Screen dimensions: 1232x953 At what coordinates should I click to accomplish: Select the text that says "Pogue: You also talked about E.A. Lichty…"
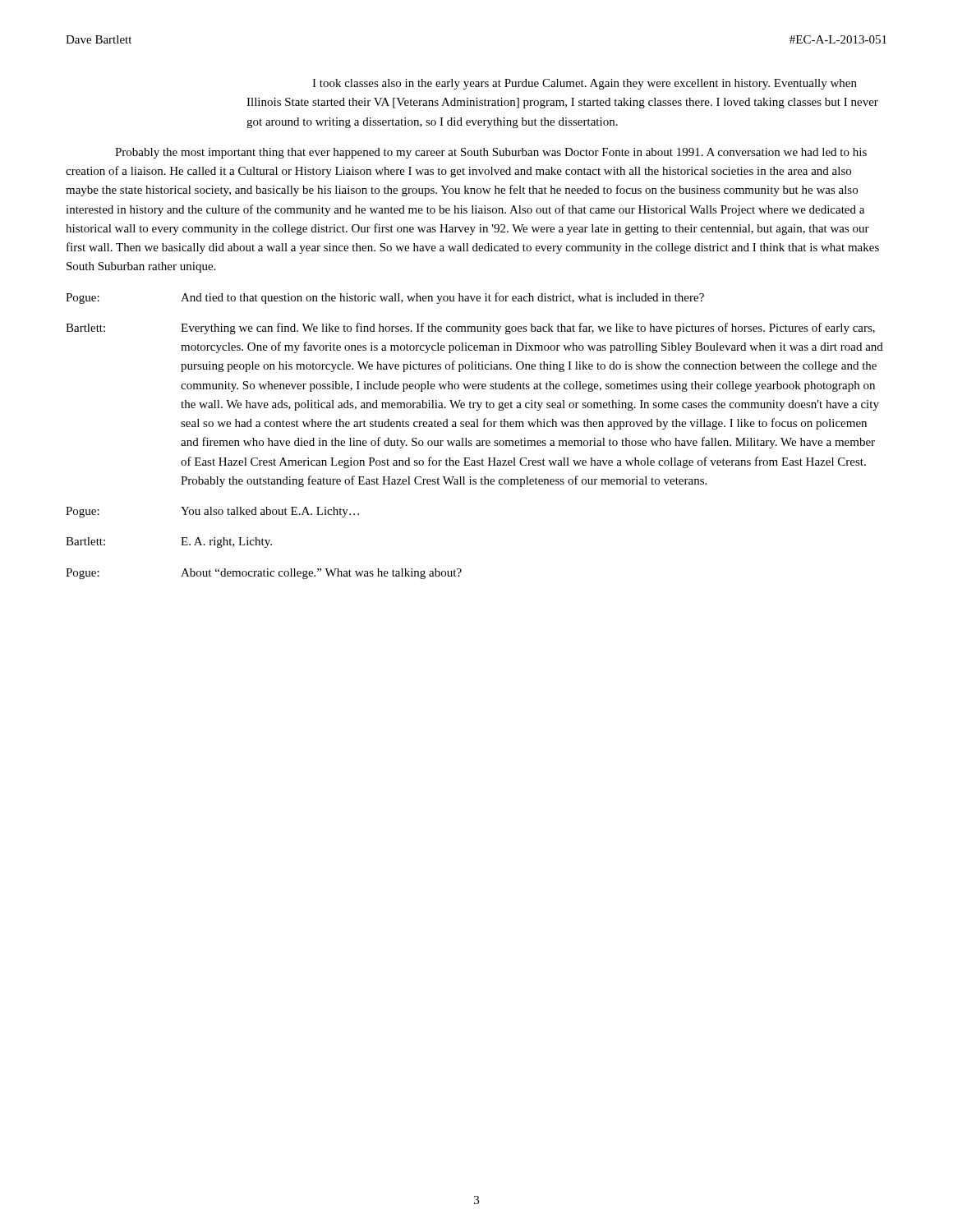coord(212,512)
